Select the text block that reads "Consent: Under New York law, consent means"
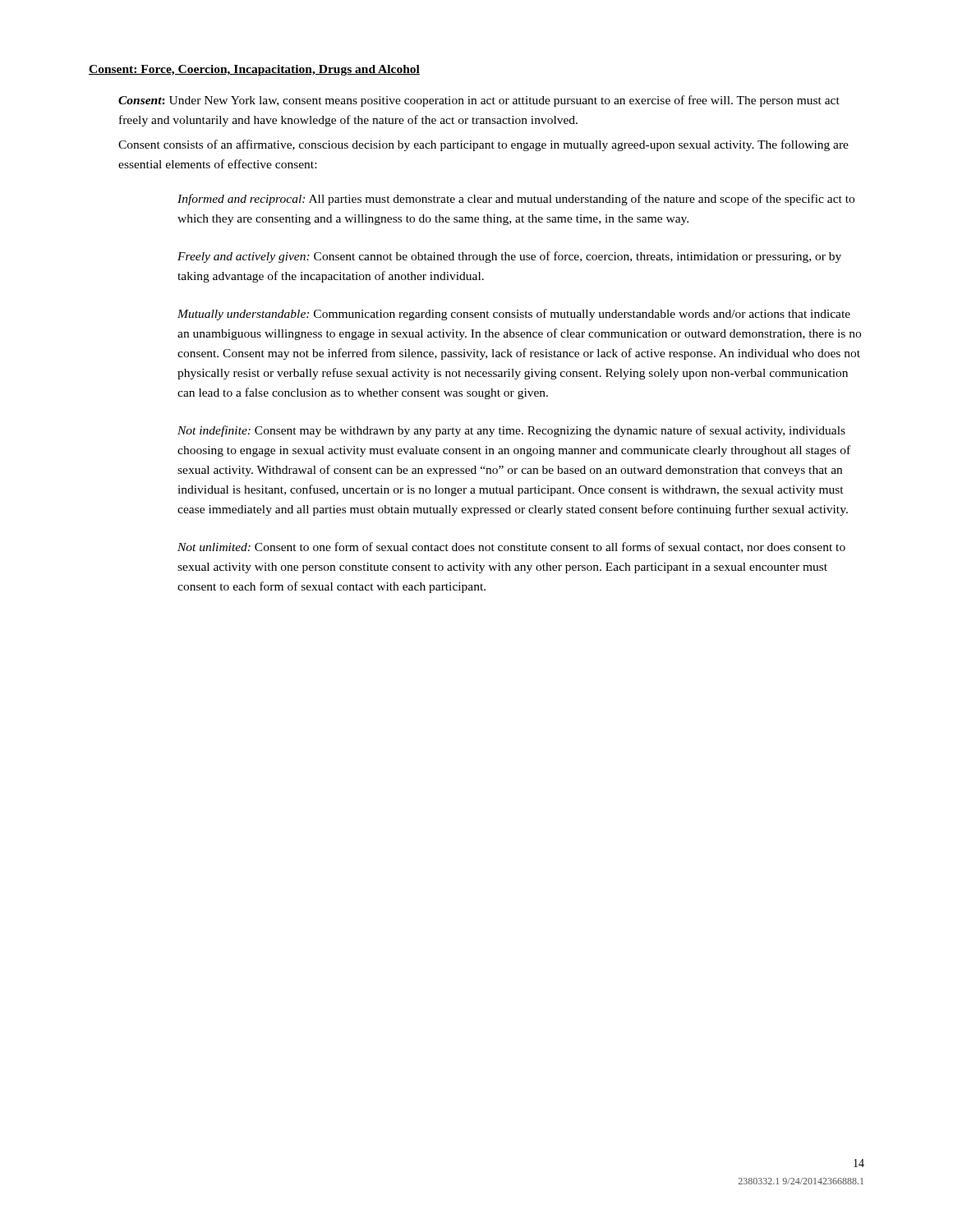953x1232 pixels. 491,132
